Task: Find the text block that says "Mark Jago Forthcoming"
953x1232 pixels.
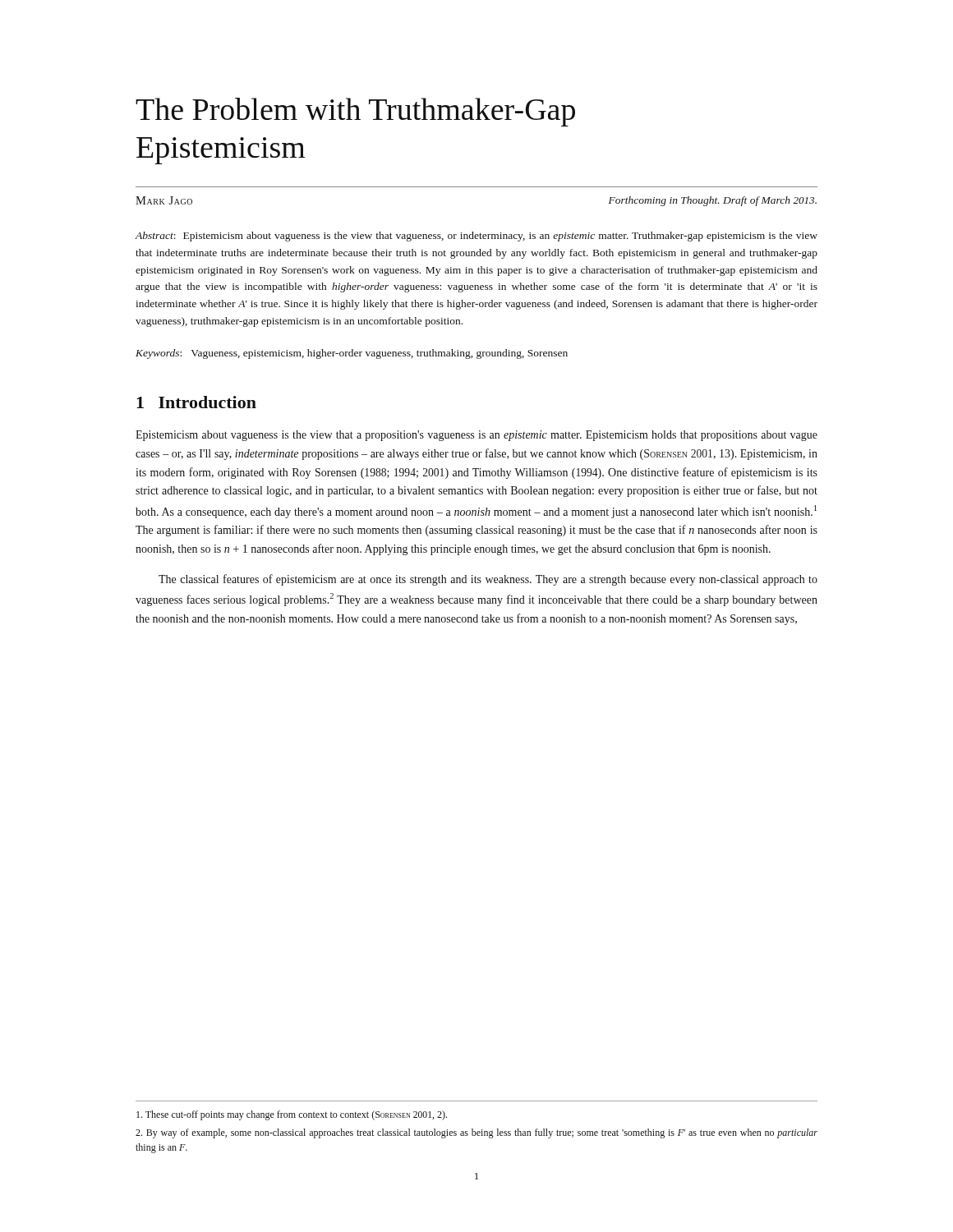Action: click(162, 201)
